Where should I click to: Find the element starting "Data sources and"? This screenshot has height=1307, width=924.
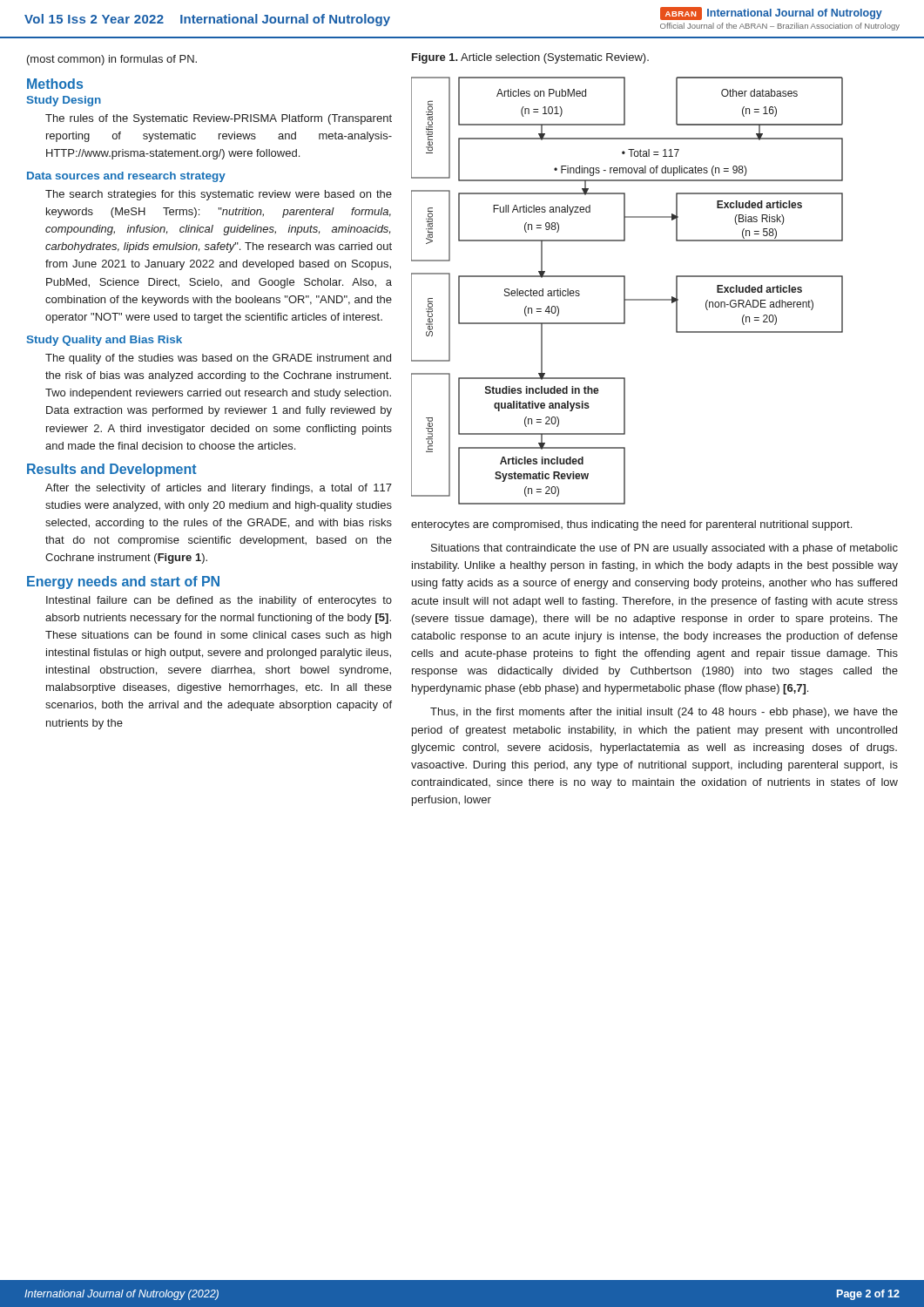pyautogui.click(x=126, y=176)
